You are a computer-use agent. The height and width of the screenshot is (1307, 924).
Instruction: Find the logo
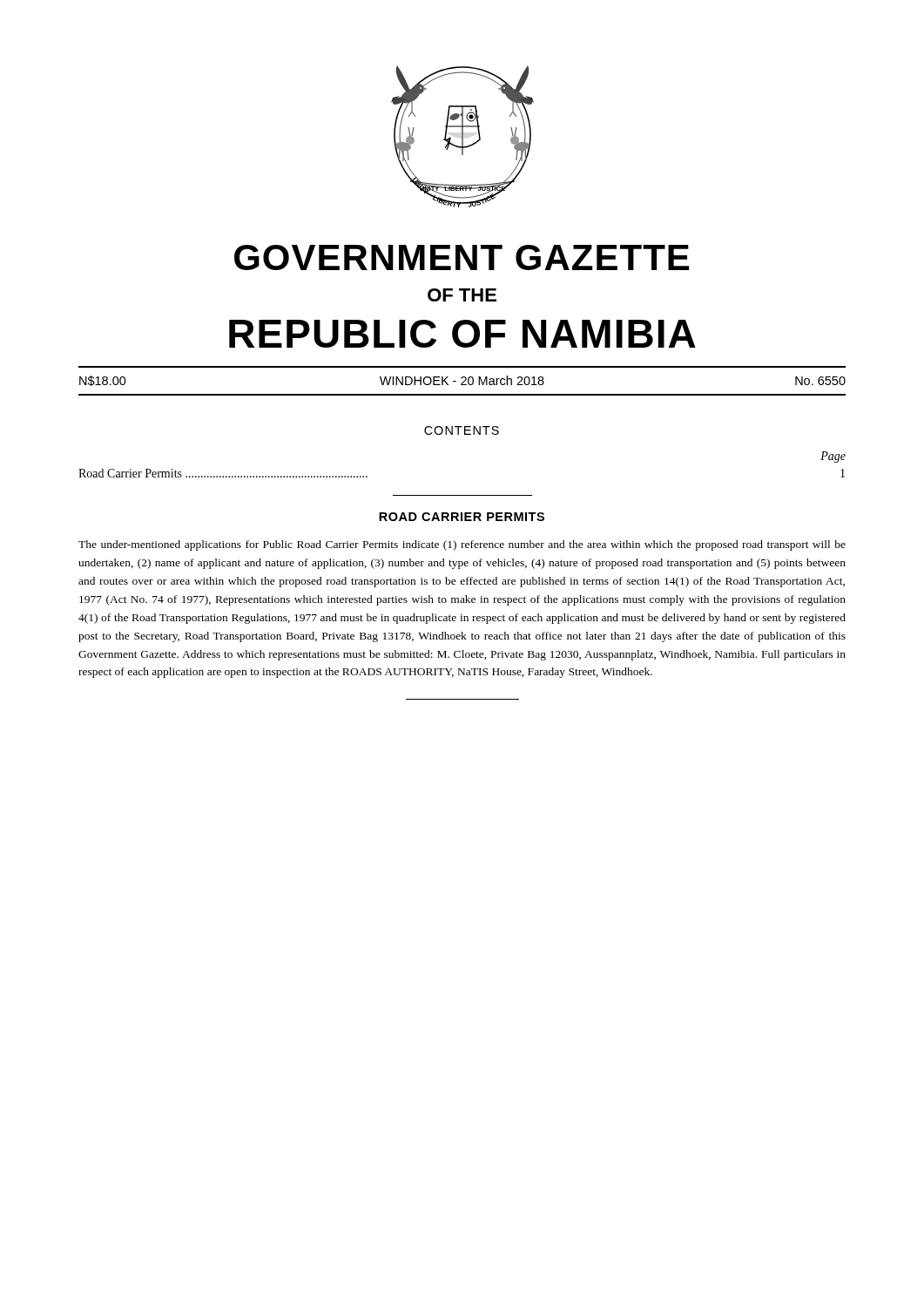(x=462, y=141)
